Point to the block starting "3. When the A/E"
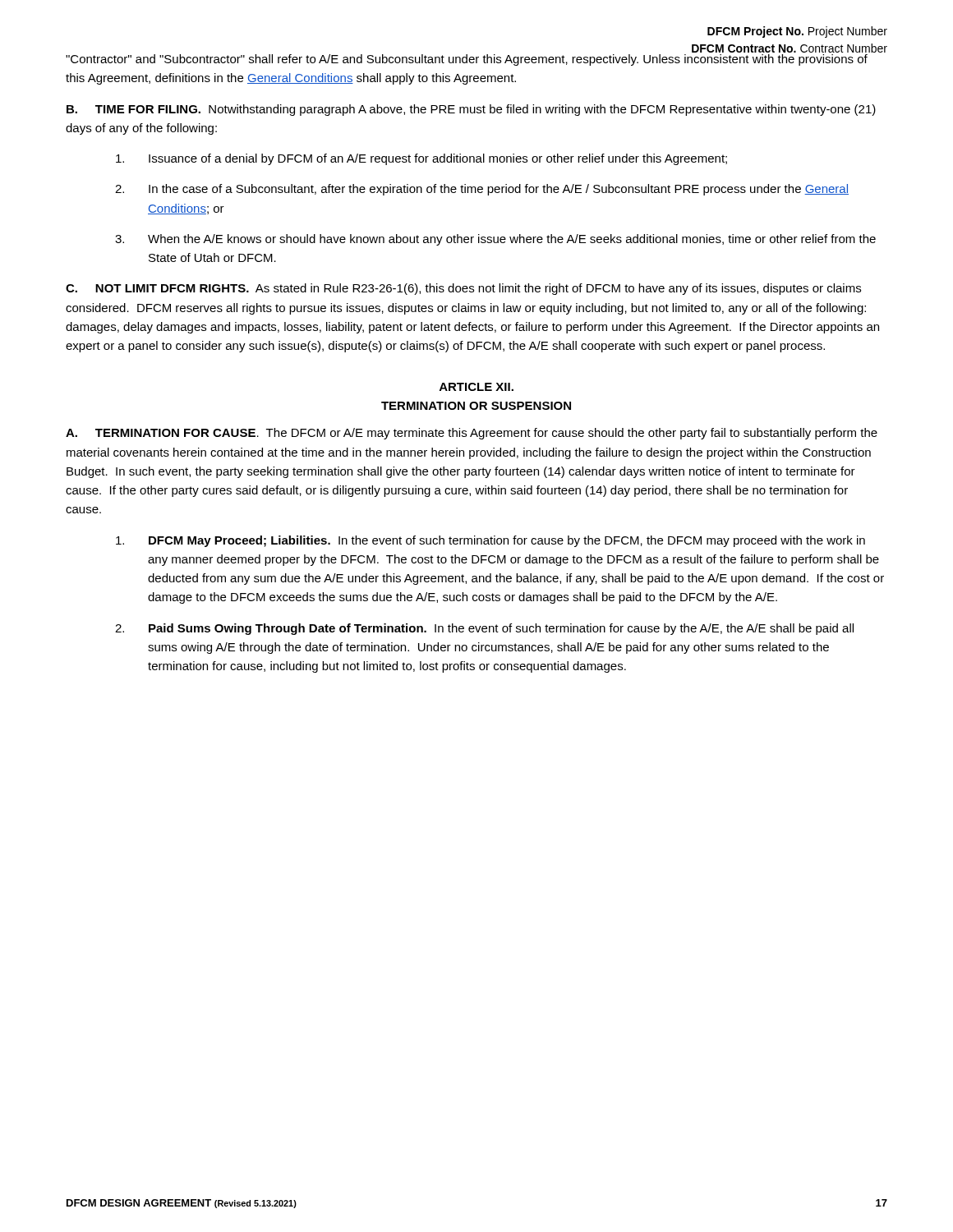 501,248
